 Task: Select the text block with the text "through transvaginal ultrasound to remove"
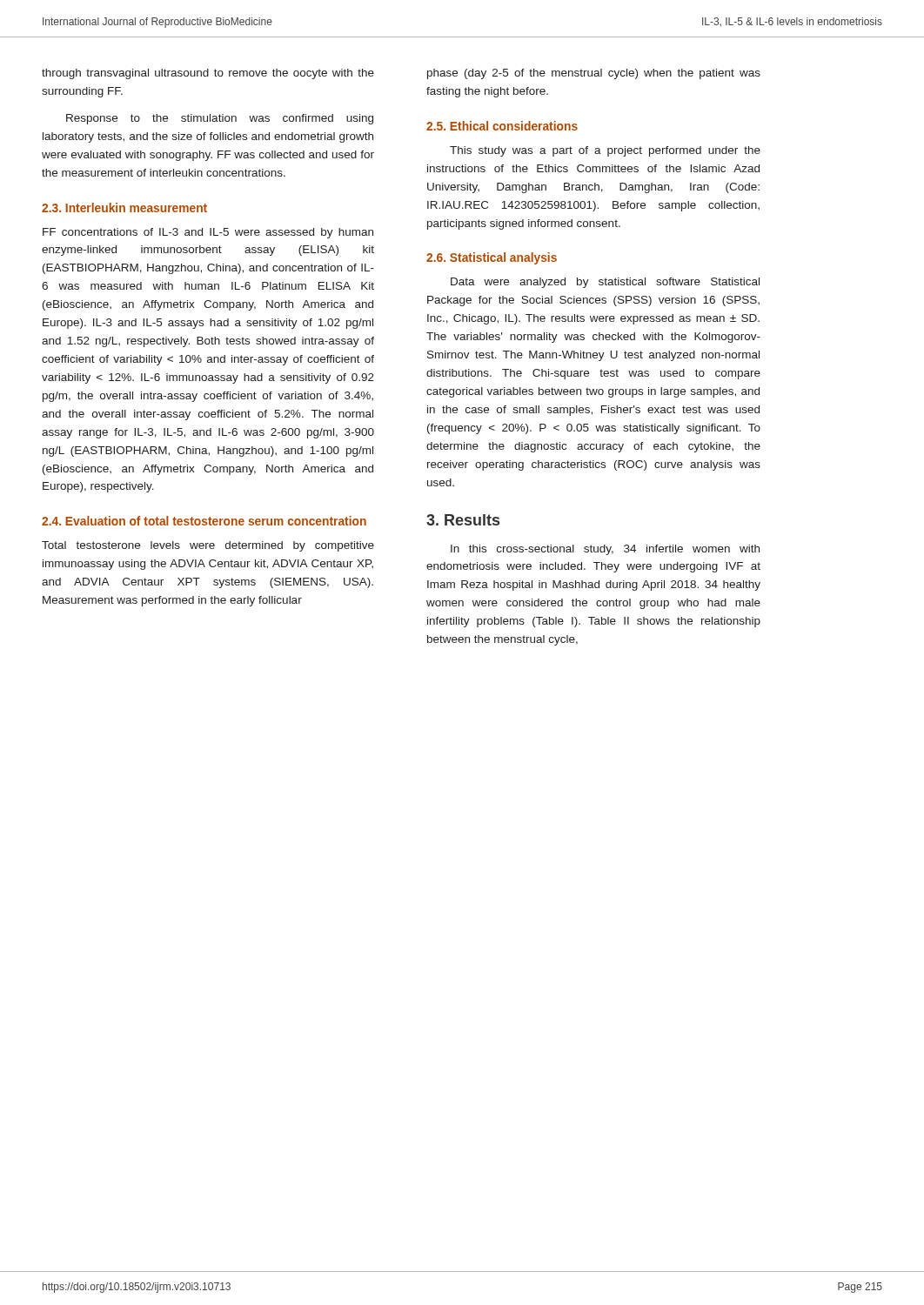[208, 123]
